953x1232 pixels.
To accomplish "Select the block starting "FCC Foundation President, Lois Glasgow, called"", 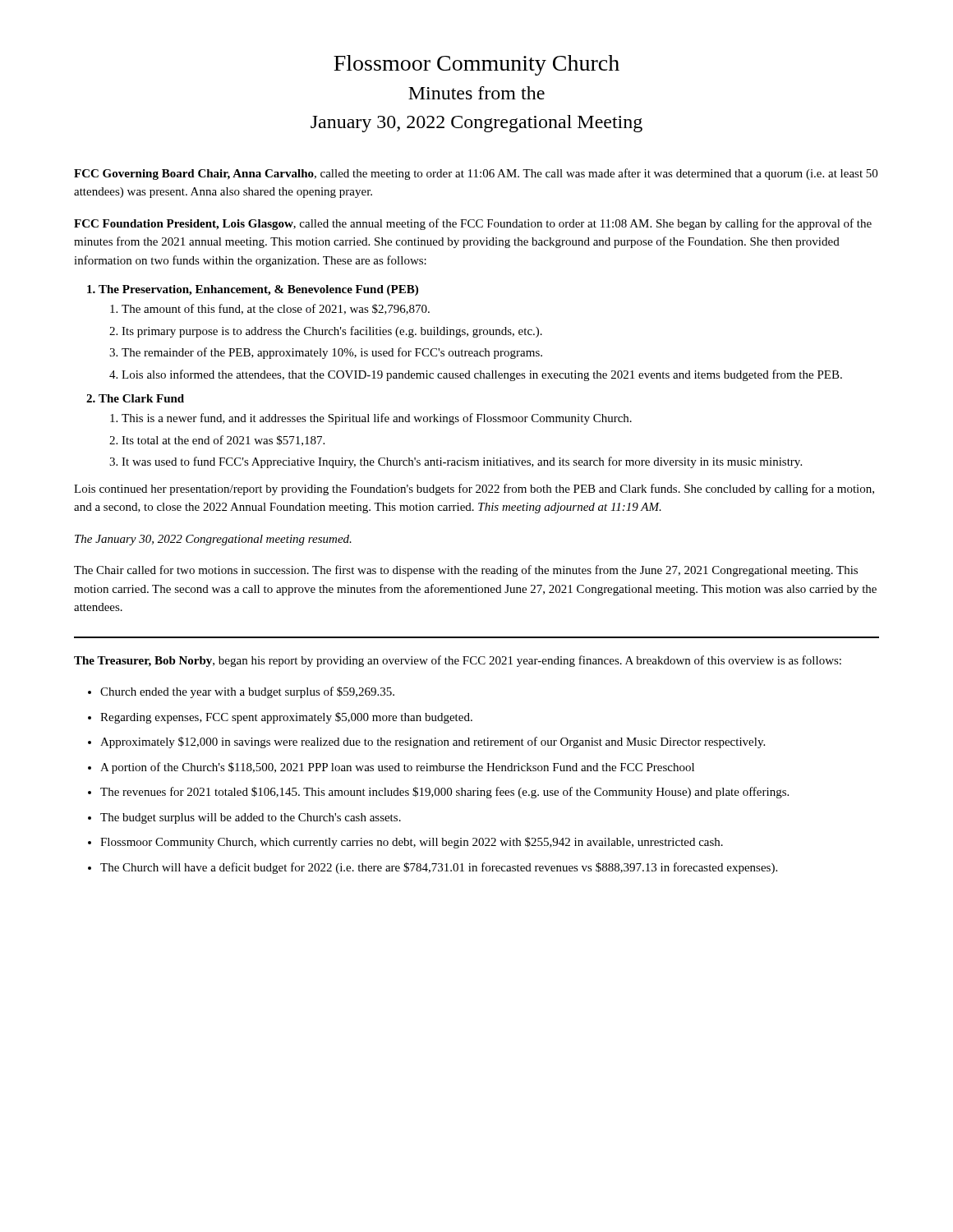I will (473, 242).
